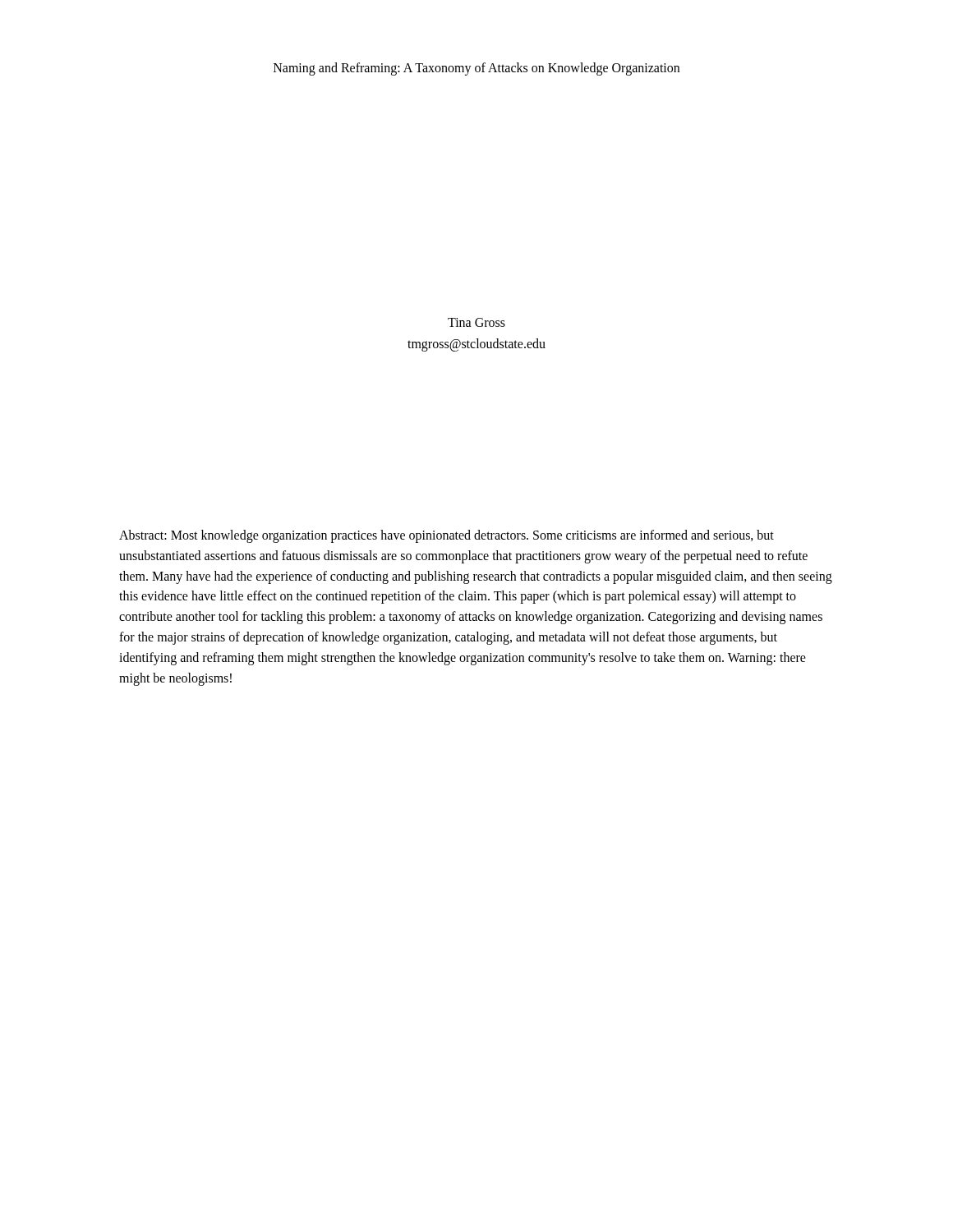Click on the title with the text "Naming and Reframing: A Taxonomy of Attacks"
The width and height of the screenshot is (953, 1232).
coord(476,68)
